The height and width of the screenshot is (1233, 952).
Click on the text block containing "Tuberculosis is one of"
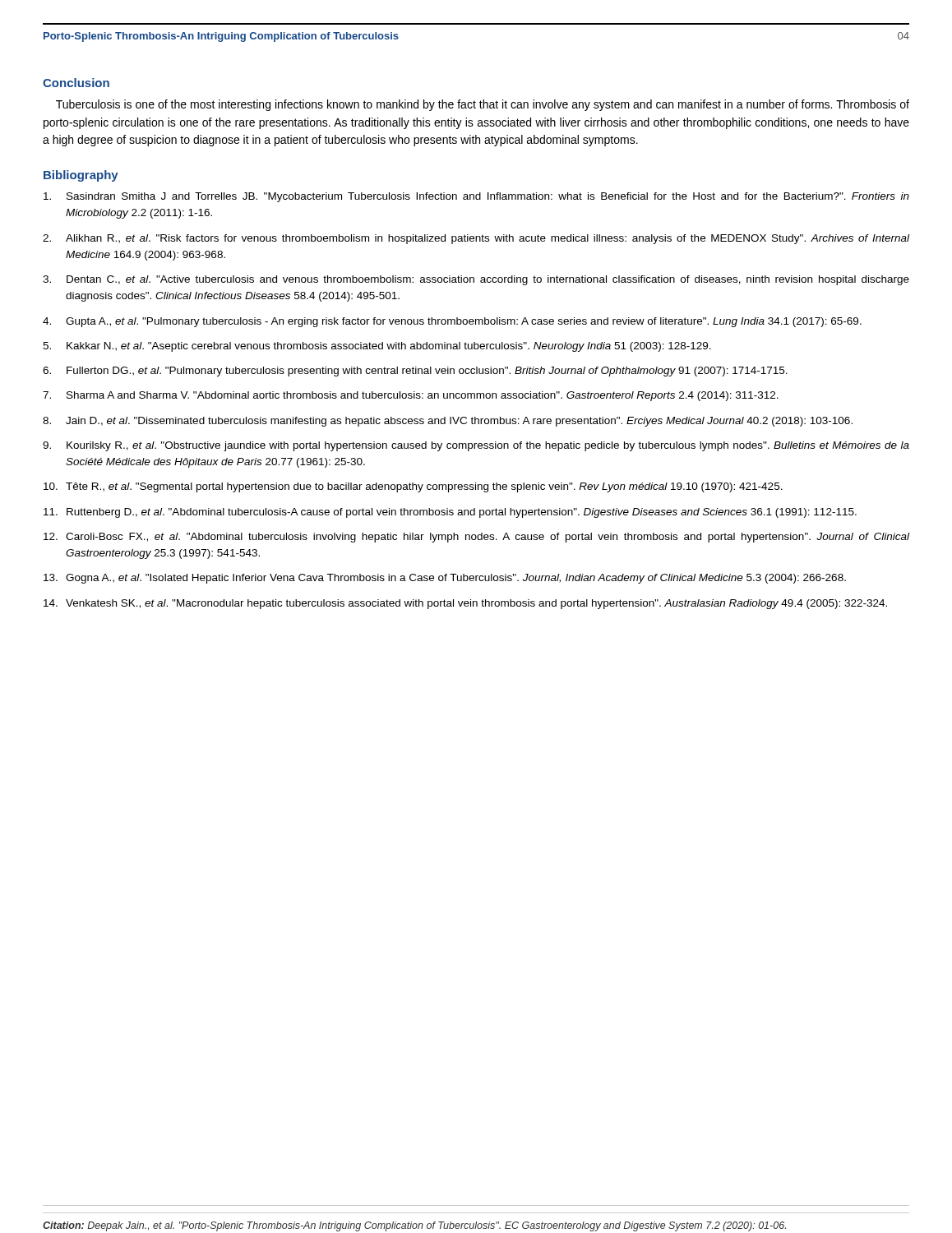point(476,122)
